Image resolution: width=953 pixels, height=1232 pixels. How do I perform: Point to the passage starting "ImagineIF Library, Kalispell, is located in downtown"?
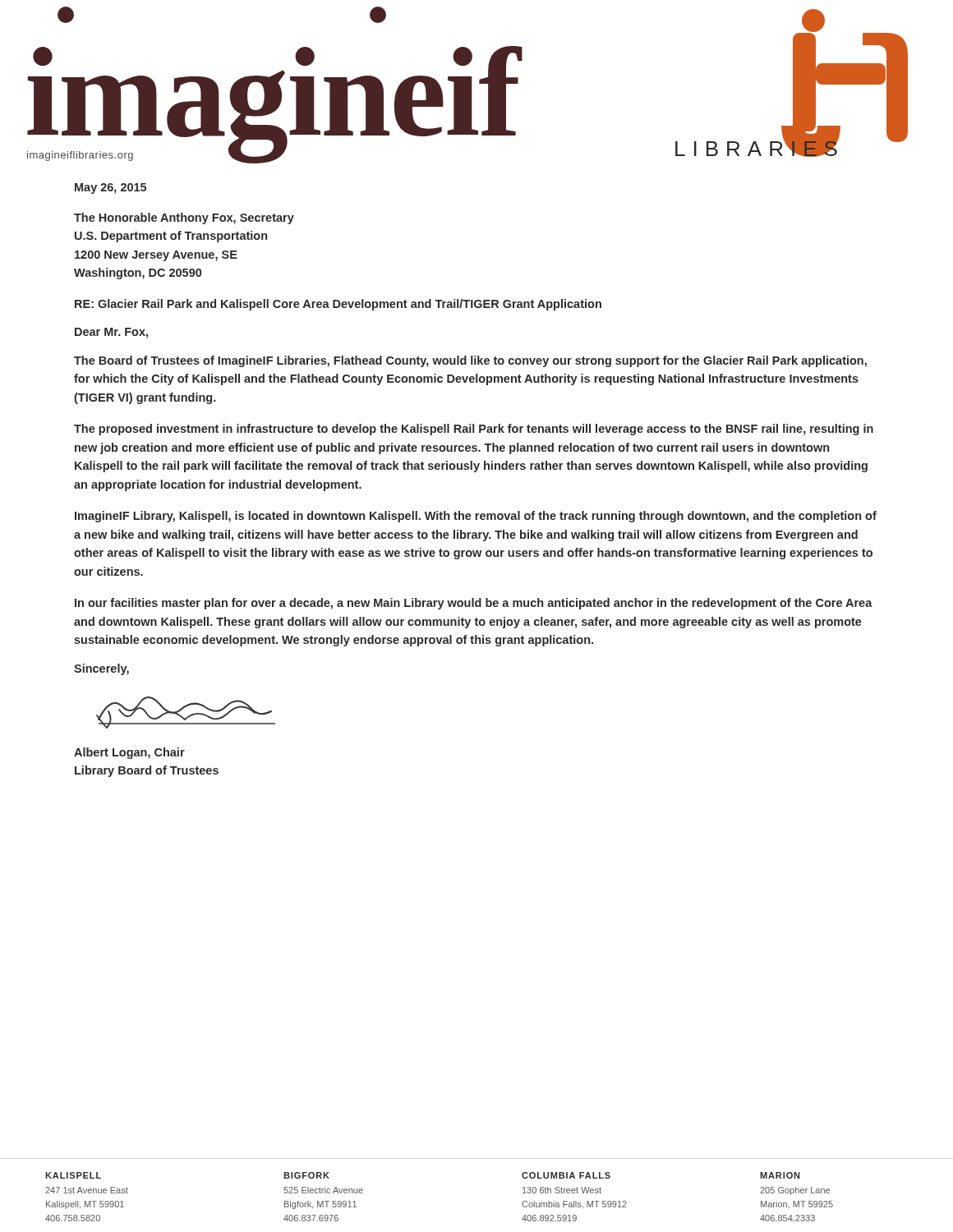click(475, 544)
